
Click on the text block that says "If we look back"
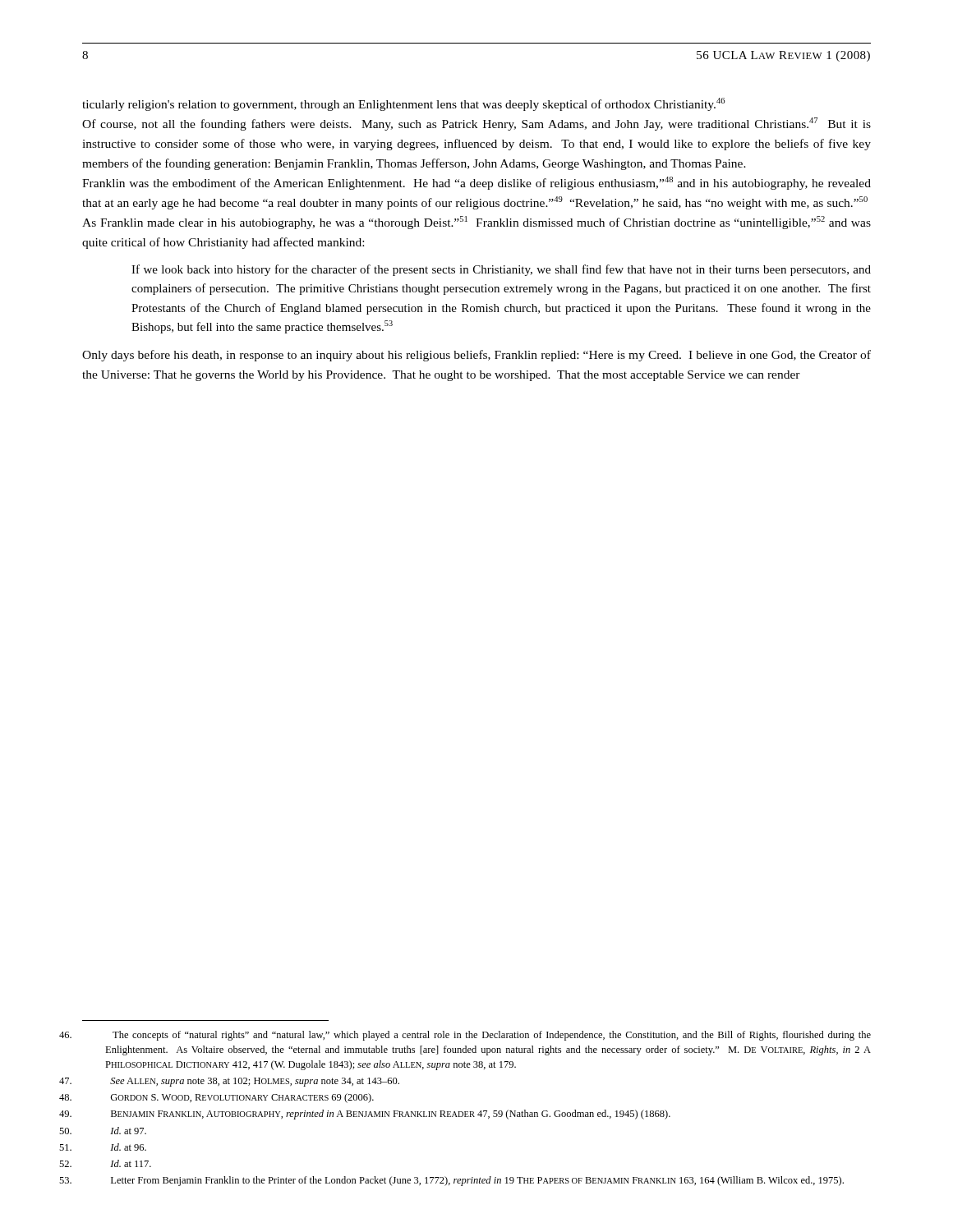(x=501, y=298)
